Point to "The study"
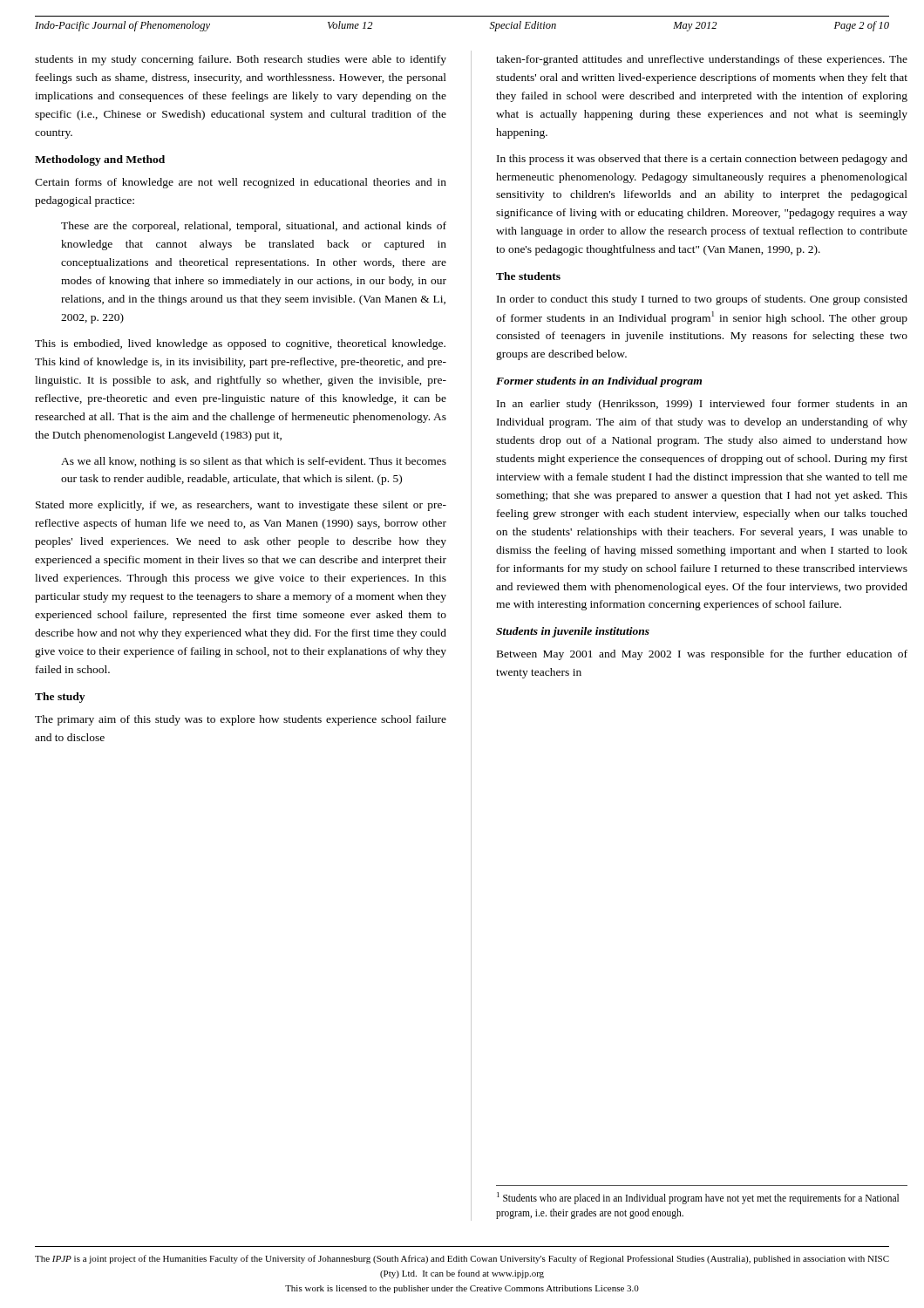This screenshot has height=1308, width=924. click(60, 696)
